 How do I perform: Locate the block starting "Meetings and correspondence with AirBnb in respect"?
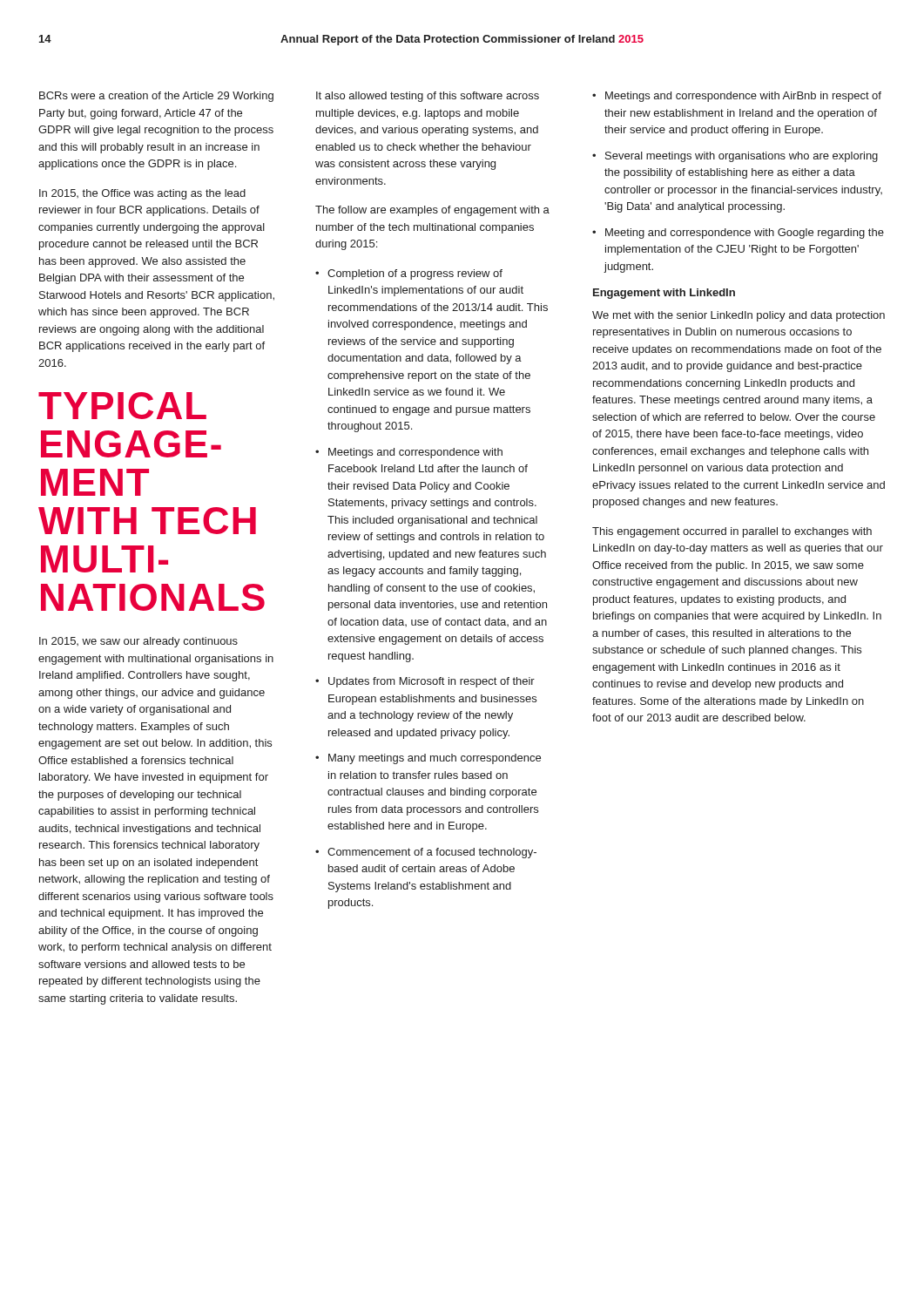pos(743,112)
